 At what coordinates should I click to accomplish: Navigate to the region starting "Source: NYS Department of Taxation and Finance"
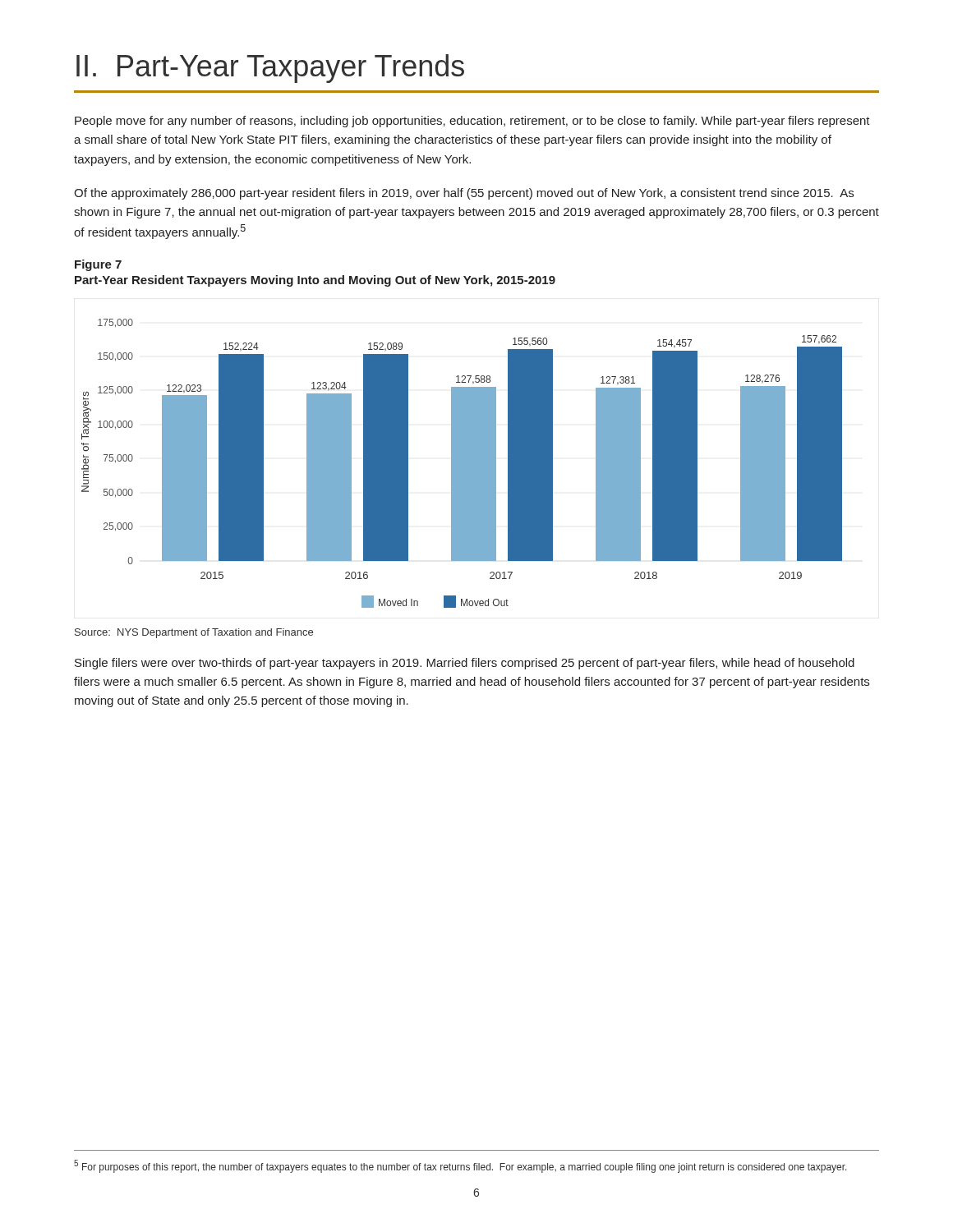194,632
